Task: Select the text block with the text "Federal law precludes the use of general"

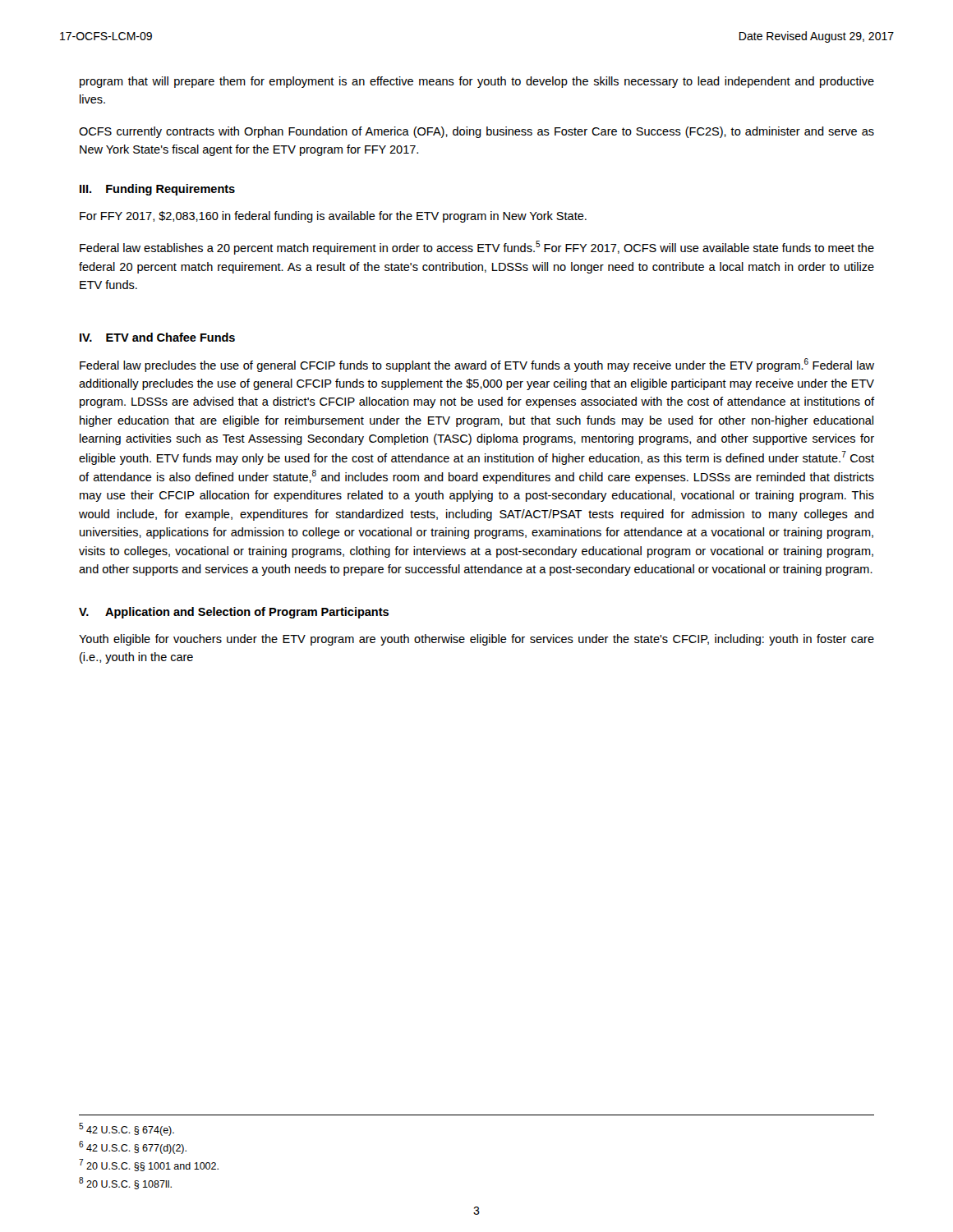Action: (476, 466)
